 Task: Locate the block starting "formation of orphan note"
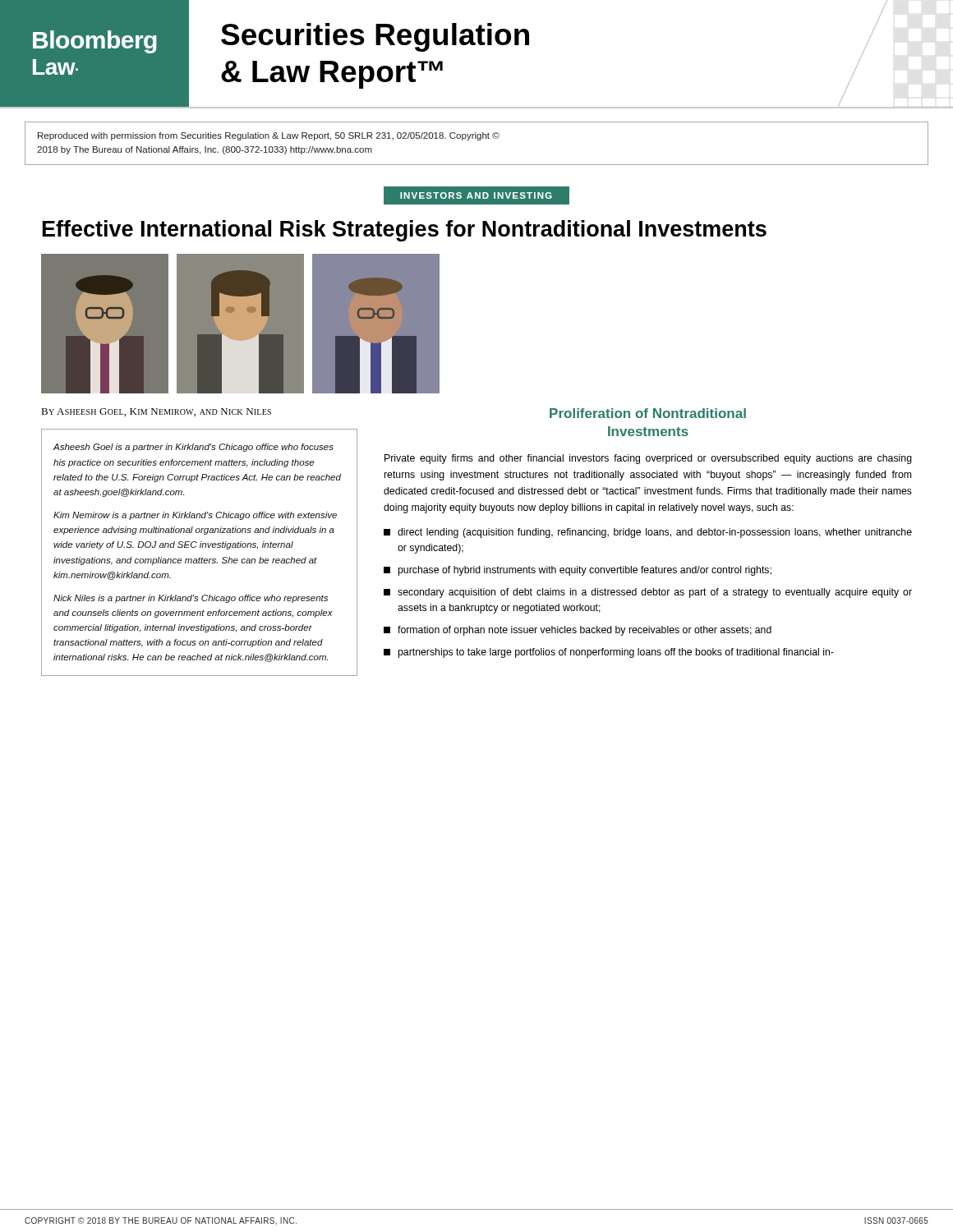click(x=578, y=631)
